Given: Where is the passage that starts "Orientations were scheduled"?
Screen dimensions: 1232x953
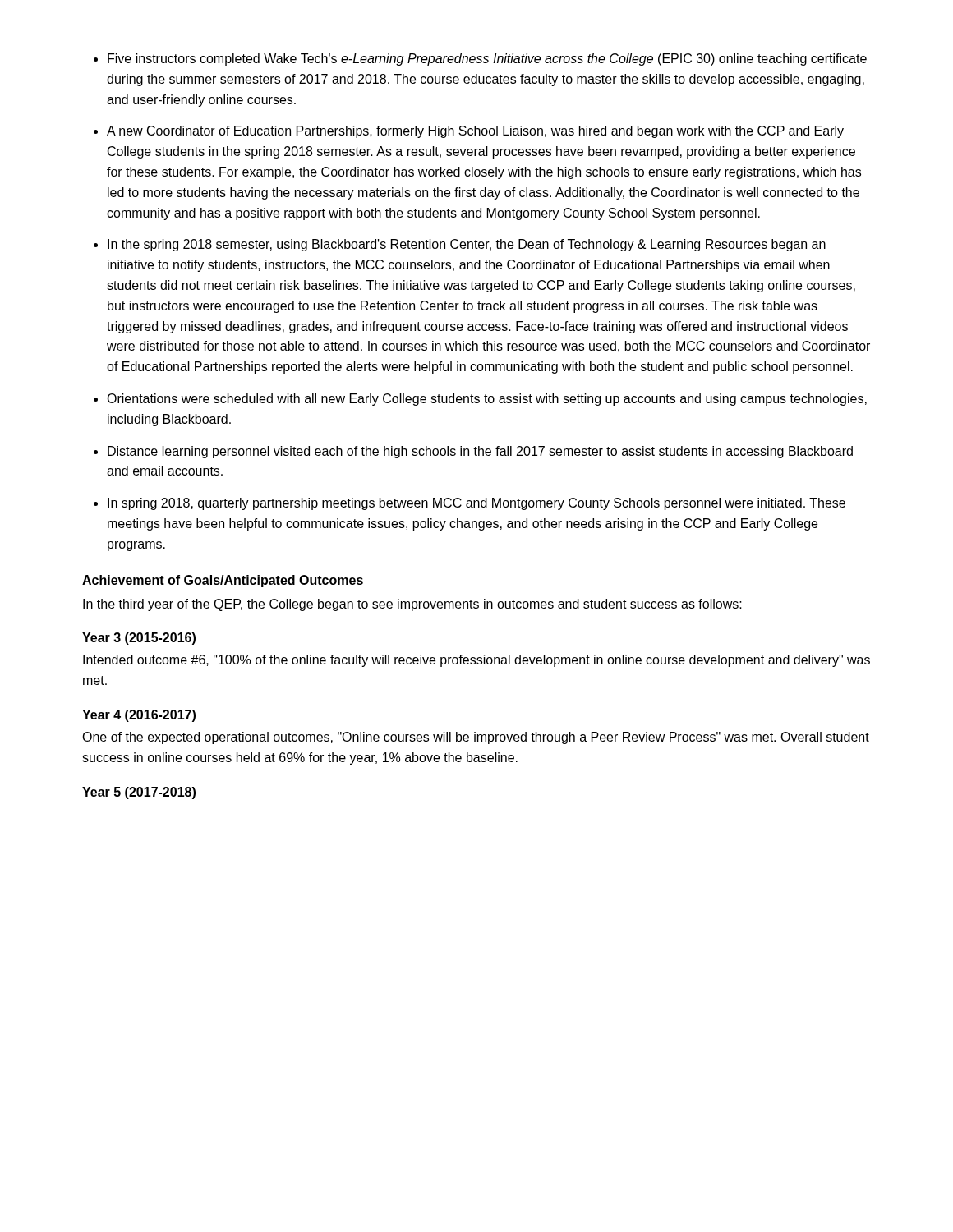Looking at the screenshot, I should [489, 410].
